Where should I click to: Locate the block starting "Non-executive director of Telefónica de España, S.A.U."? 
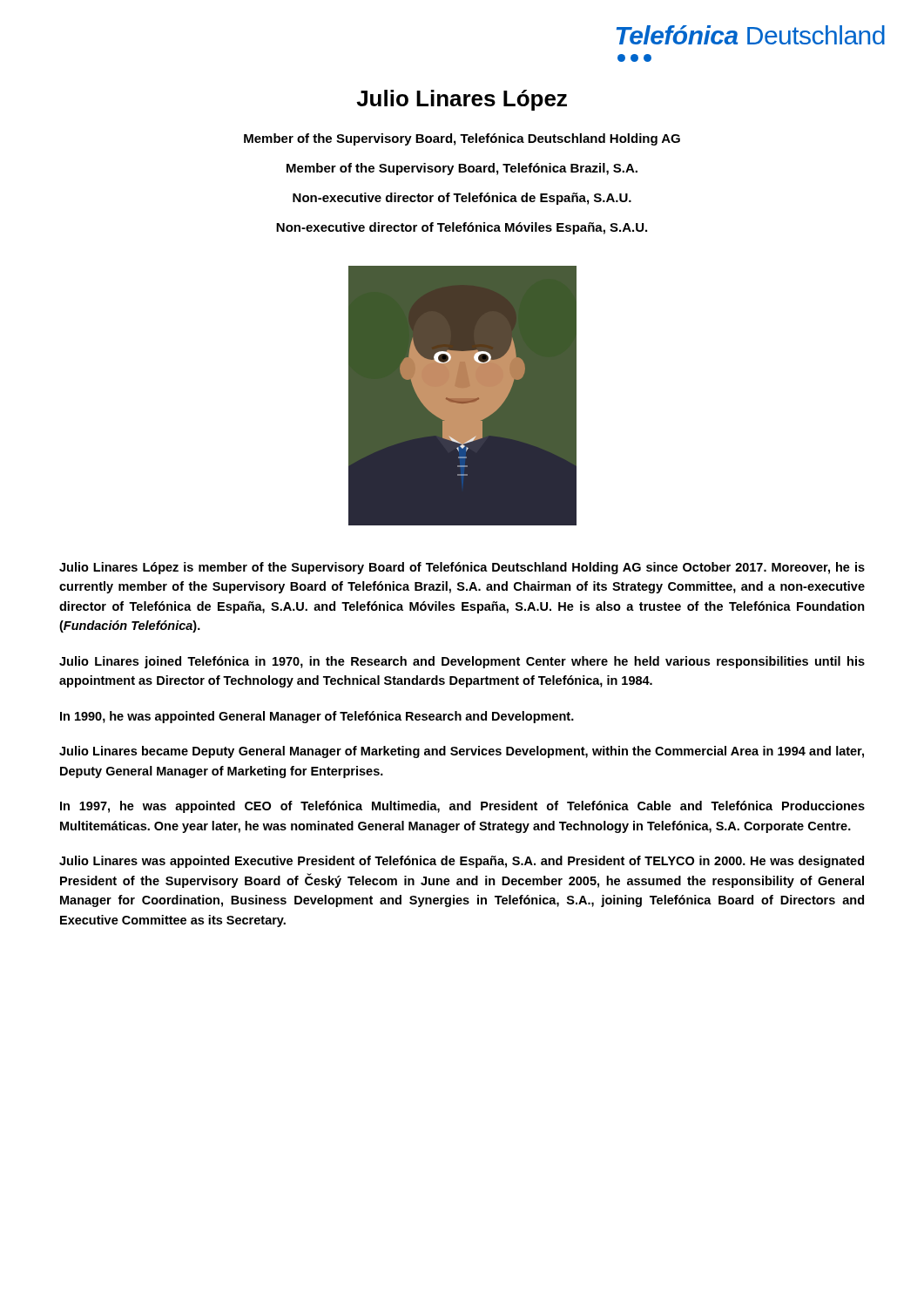point(462,197)
